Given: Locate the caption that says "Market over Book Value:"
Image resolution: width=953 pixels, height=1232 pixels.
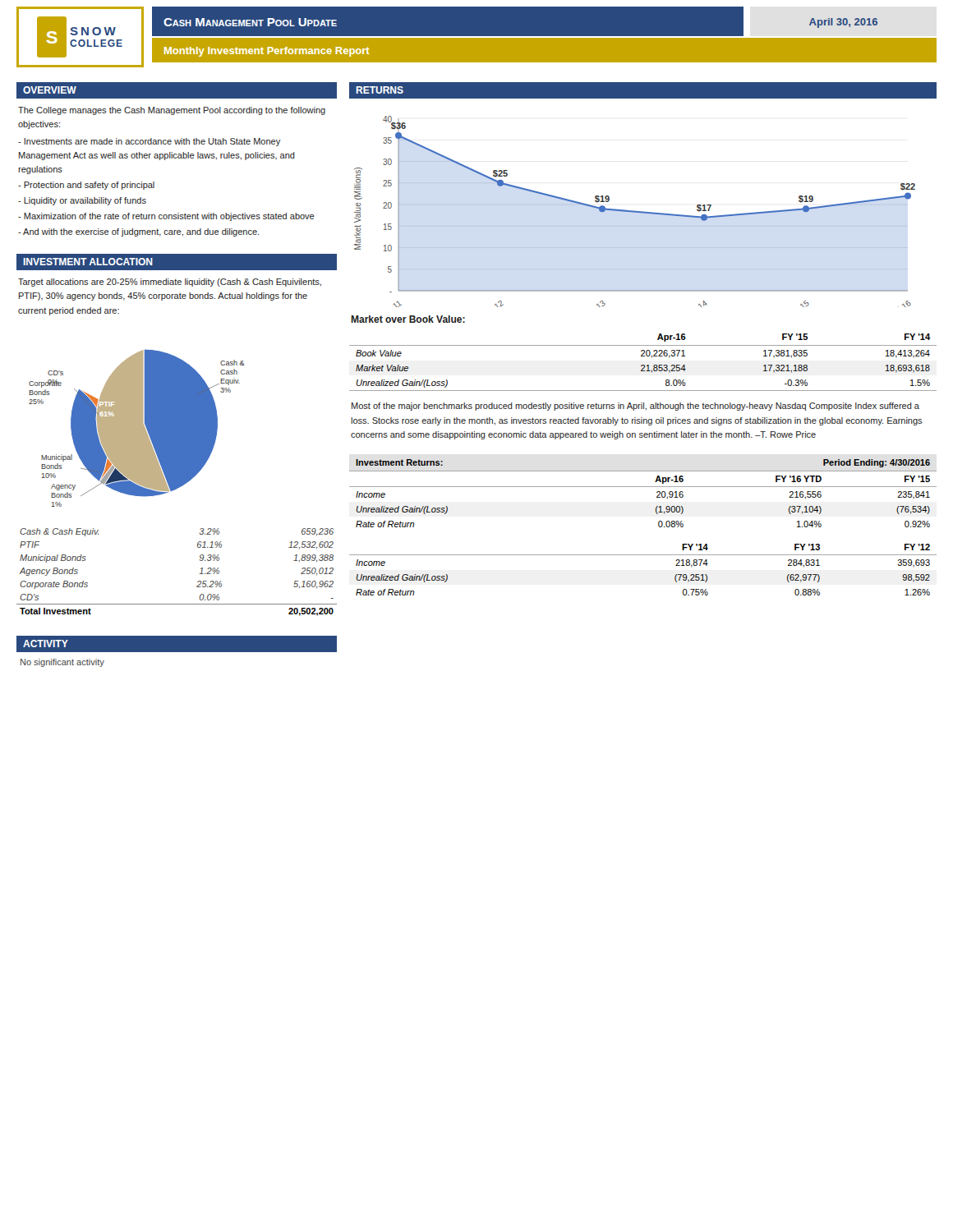Looking at the screenshot, I should [408, 320].
